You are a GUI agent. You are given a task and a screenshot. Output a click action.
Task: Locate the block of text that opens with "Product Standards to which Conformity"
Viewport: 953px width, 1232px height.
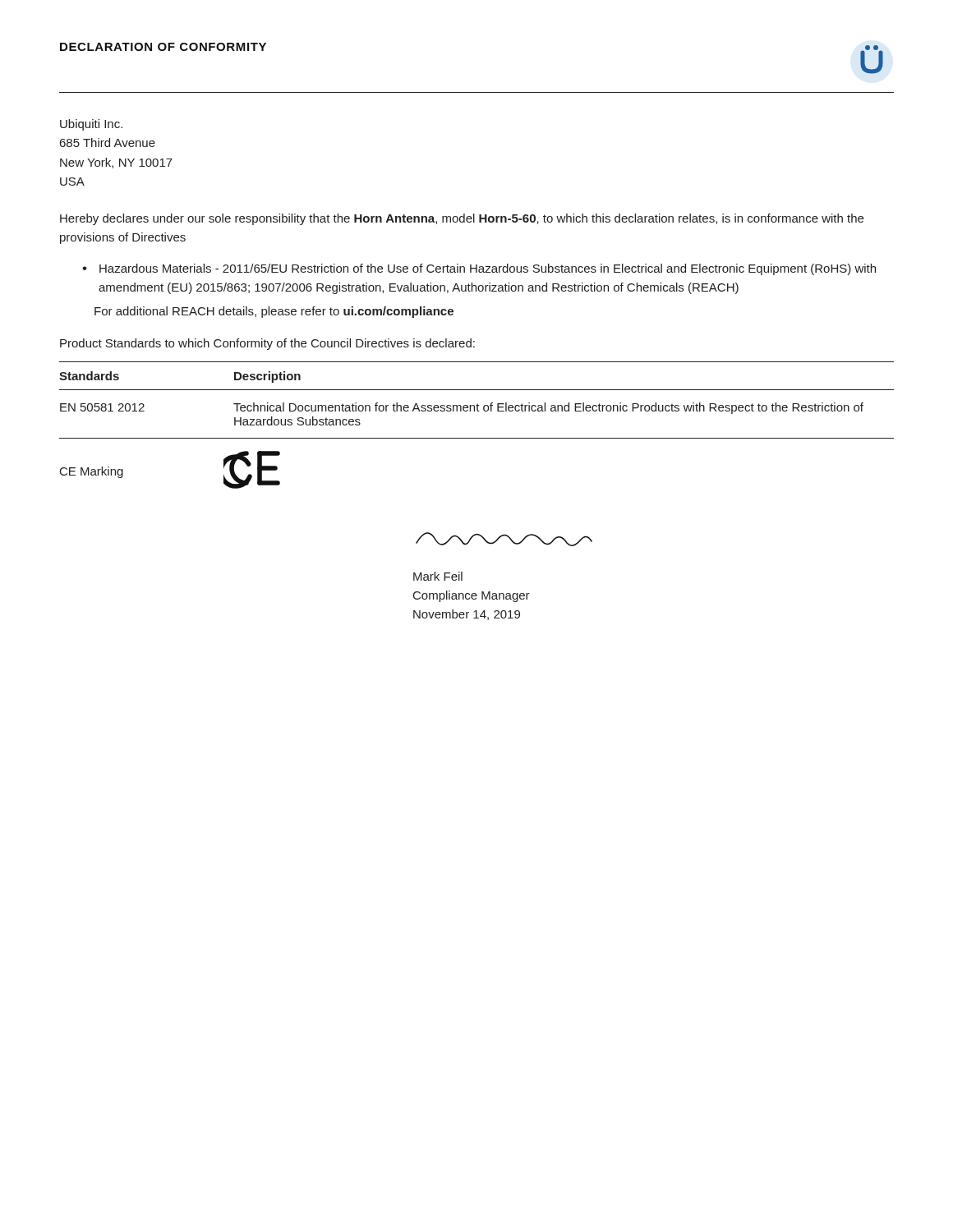(267, 343)
